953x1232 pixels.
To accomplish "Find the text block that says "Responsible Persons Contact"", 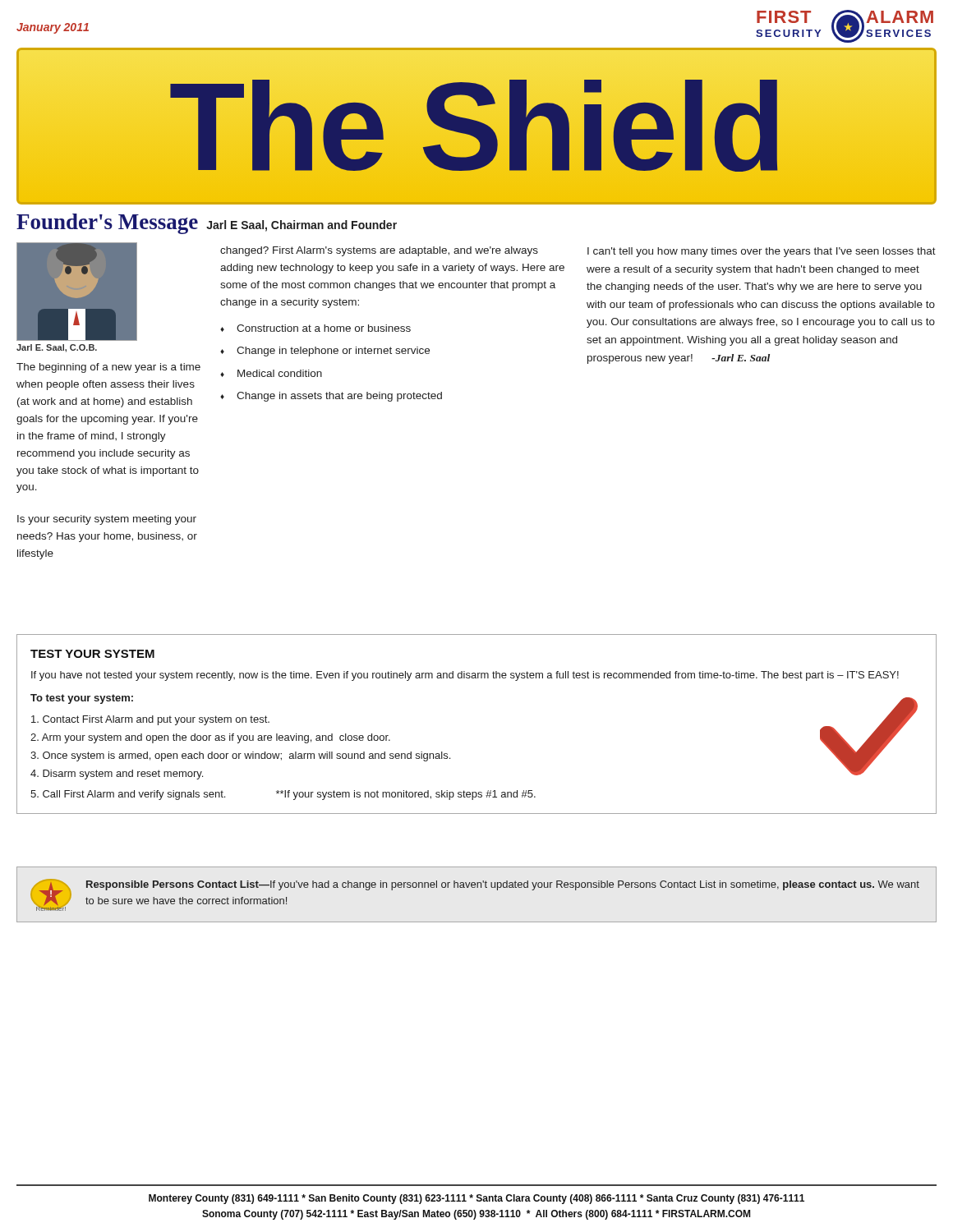I will point(502,892).
